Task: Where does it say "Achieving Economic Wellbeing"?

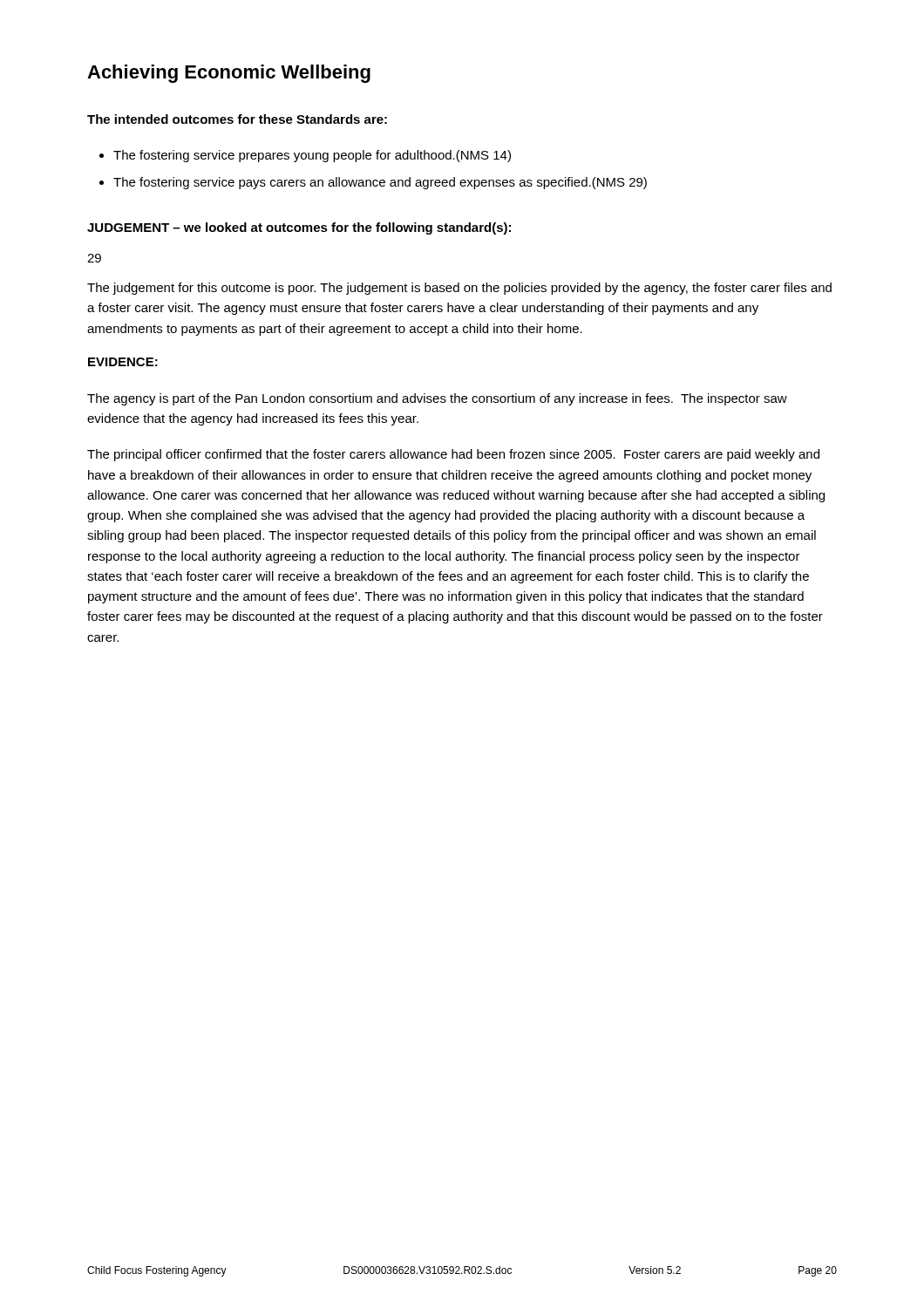Action: [x=229, y=72]
